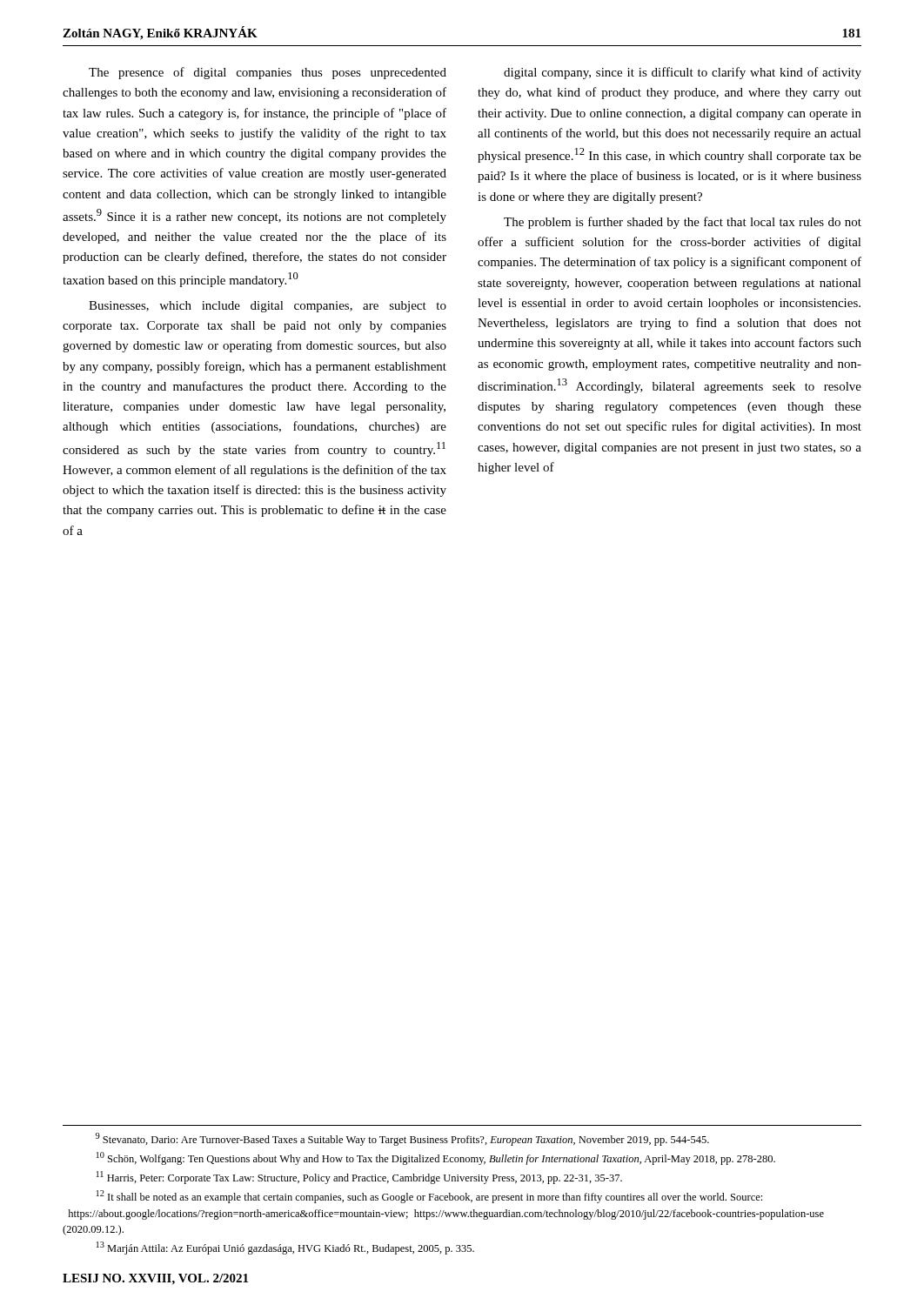Image resolution: width=924 pixels, height=1305 pixels.
Task: Find the region starting "11 Harris, Peter: Corporate Tax Law: Structure,"
Action: pos(462,1177)
